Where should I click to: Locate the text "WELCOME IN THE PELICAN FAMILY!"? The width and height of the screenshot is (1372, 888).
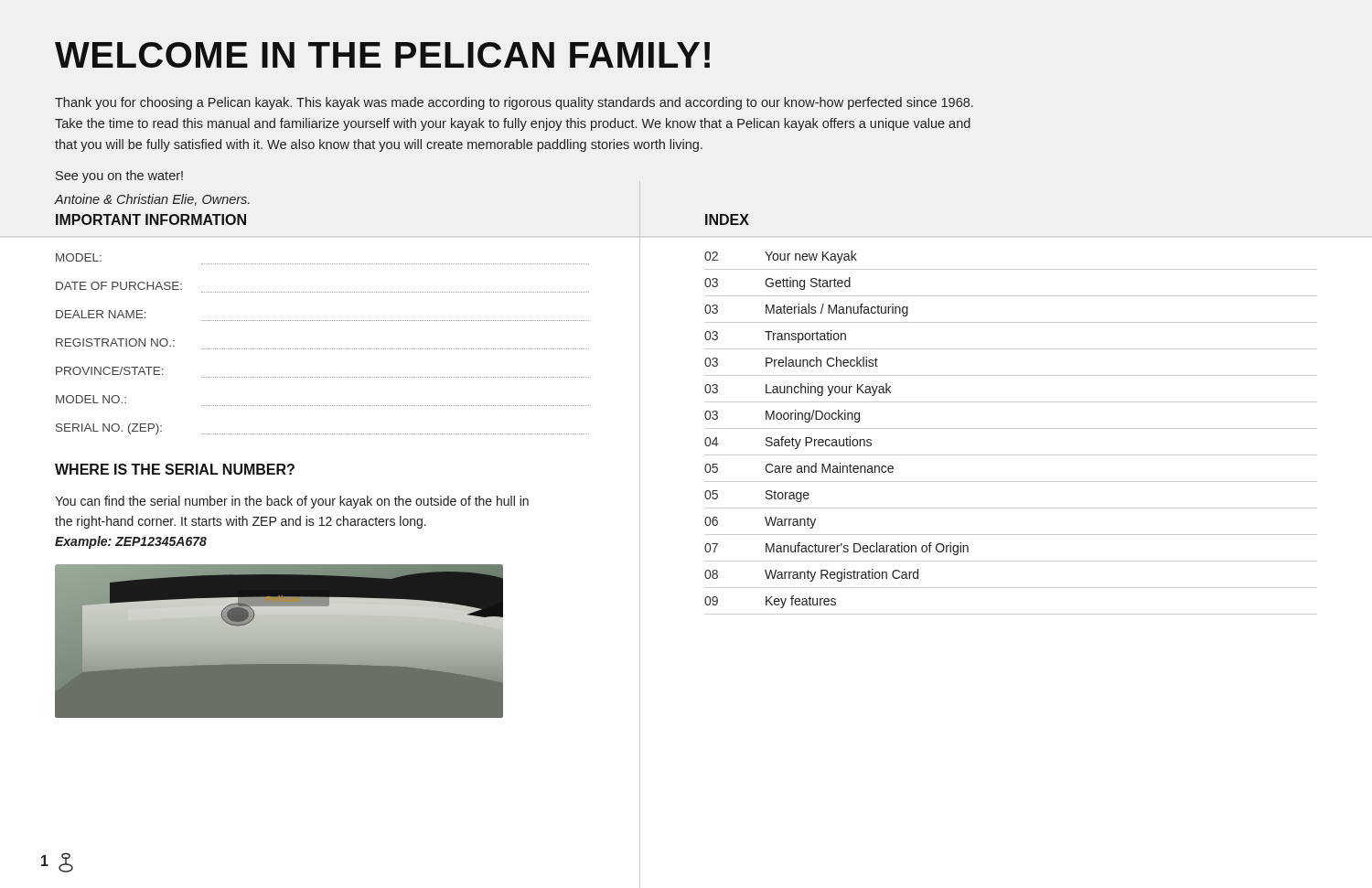(x=384, y=55)
